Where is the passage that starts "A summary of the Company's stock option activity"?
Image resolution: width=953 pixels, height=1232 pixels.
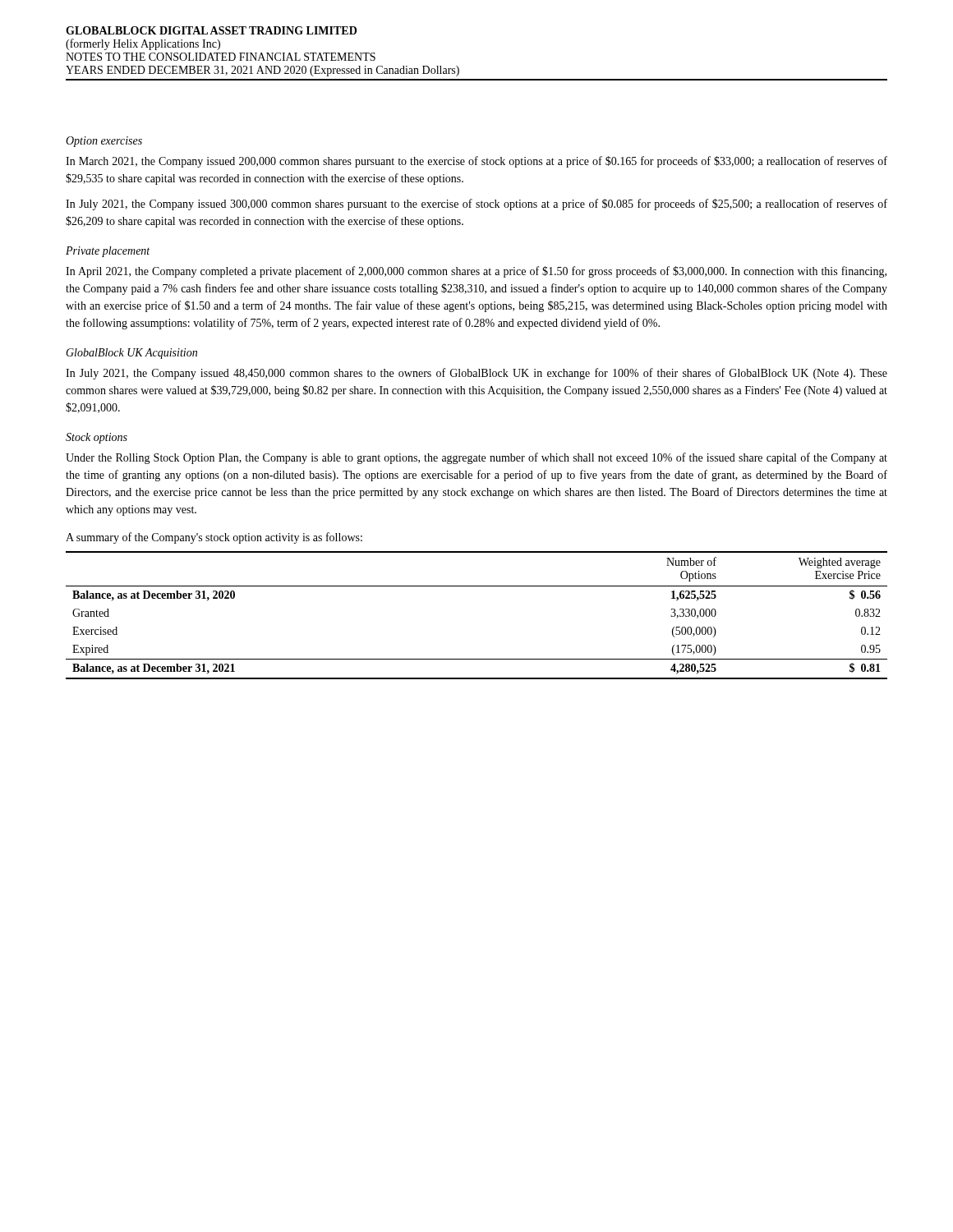[214, 538]
